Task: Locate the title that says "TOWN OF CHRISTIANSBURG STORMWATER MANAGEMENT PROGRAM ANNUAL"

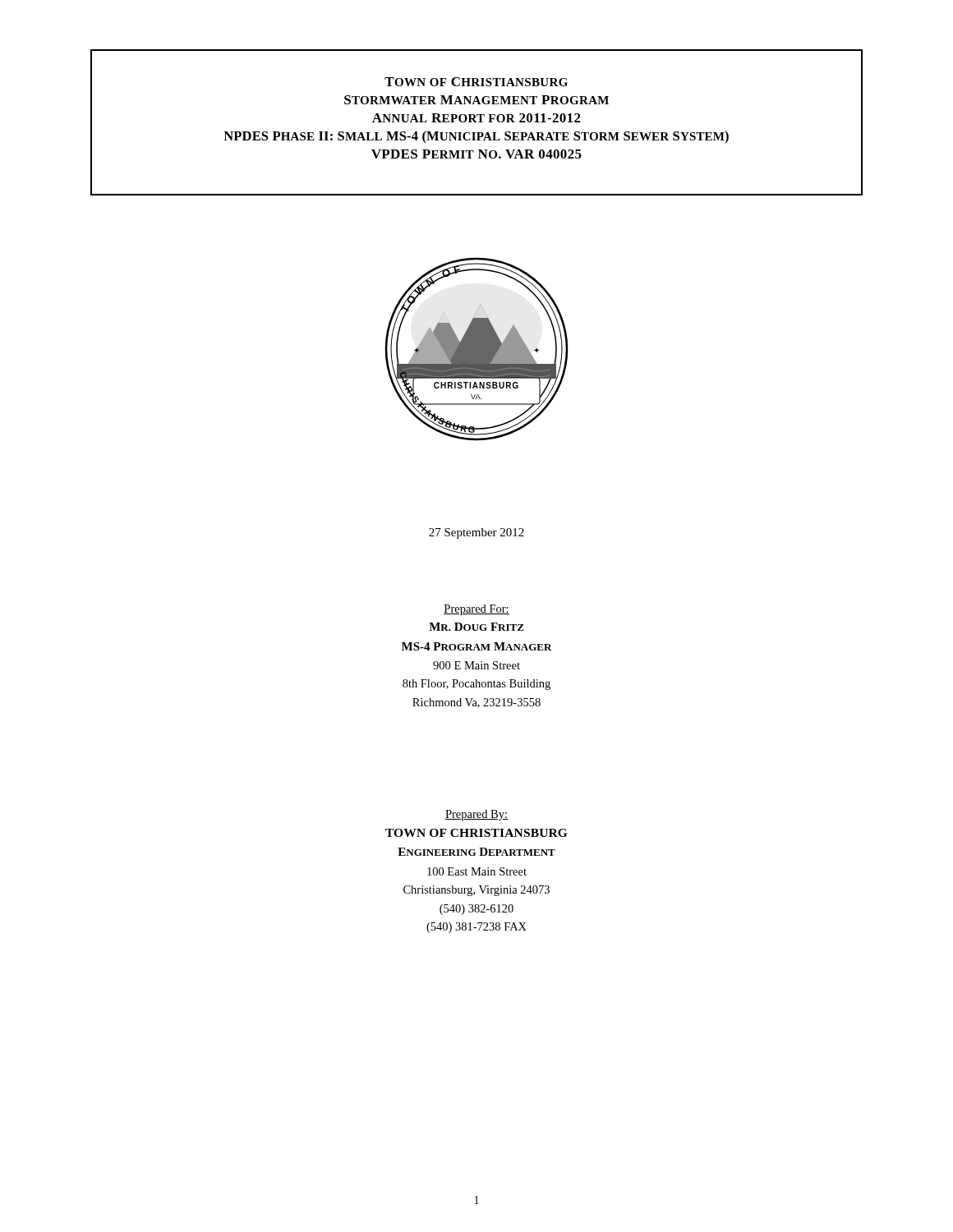Action: pyautogui.click(x=476, y=118)
